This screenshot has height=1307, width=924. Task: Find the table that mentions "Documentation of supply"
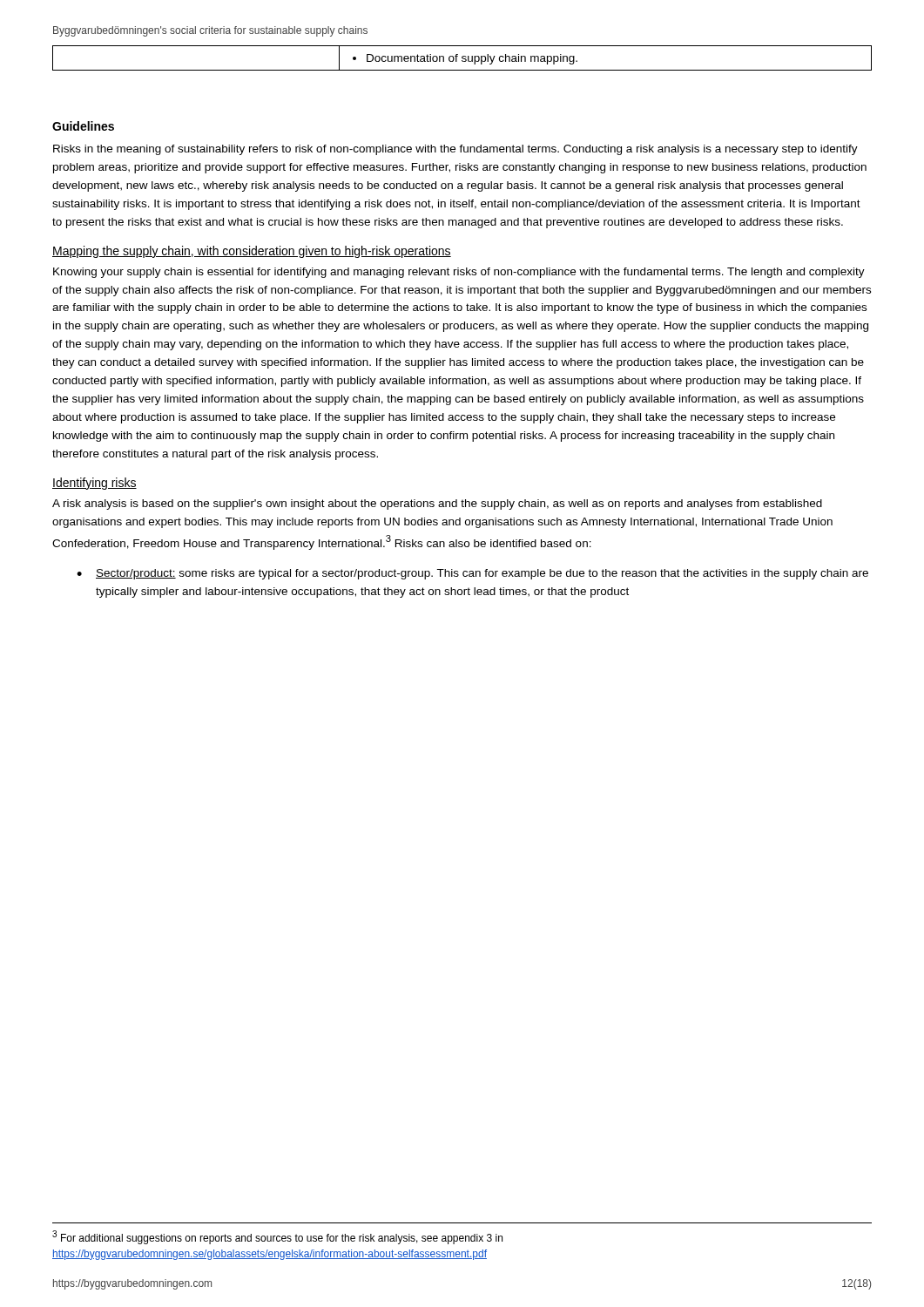[x=462, y=58]
